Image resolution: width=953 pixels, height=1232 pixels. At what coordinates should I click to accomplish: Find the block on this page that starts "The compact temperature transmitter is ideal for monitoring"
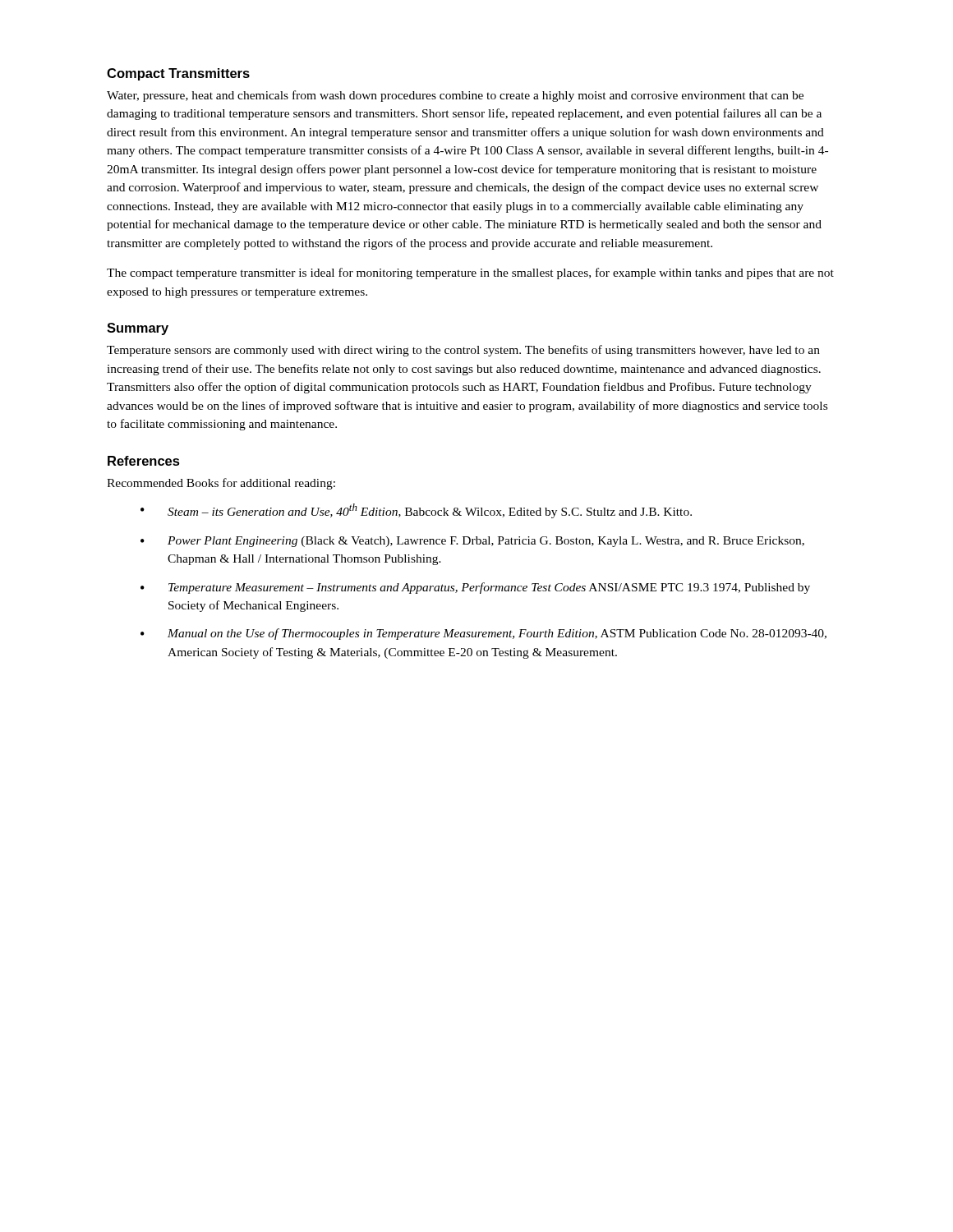[x=470, y=282]
